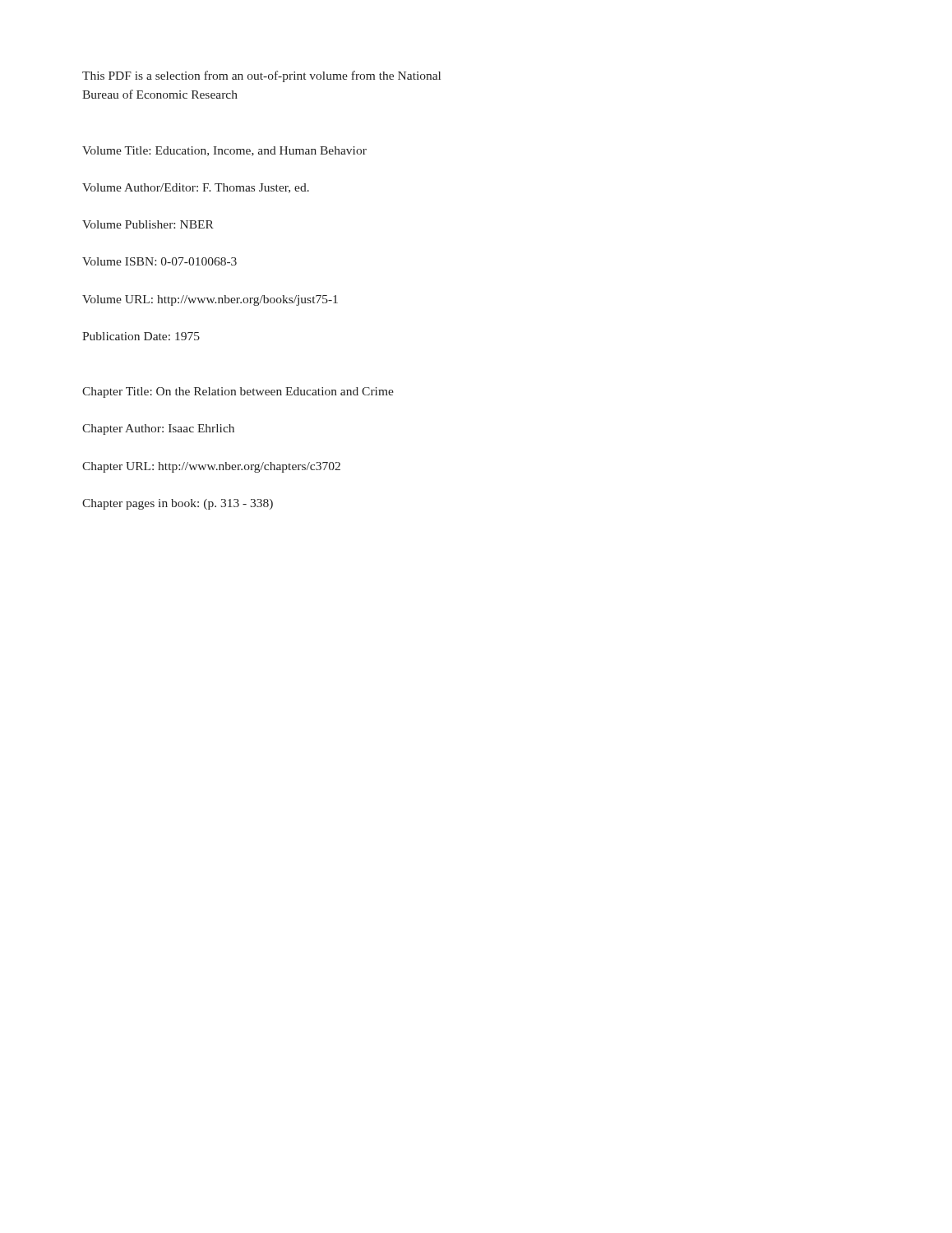Viewport: 952px width, 1233px height.
Task: Select the text that says "Volume Publisher: NBER"
Action: 148,224
